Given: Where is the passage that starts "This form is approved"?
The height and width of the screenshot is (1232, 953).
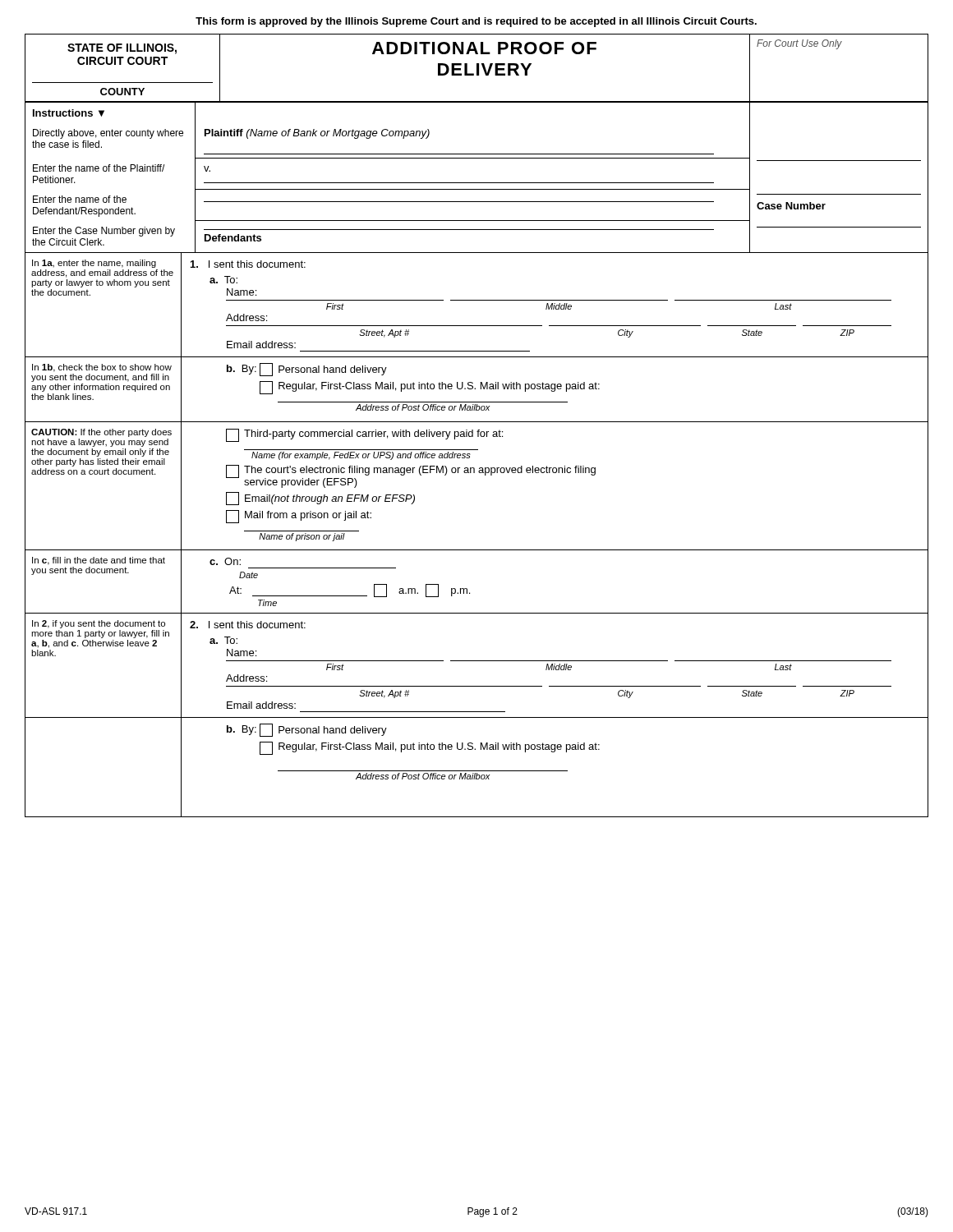Looking at the screenshot, I should 476,21.
